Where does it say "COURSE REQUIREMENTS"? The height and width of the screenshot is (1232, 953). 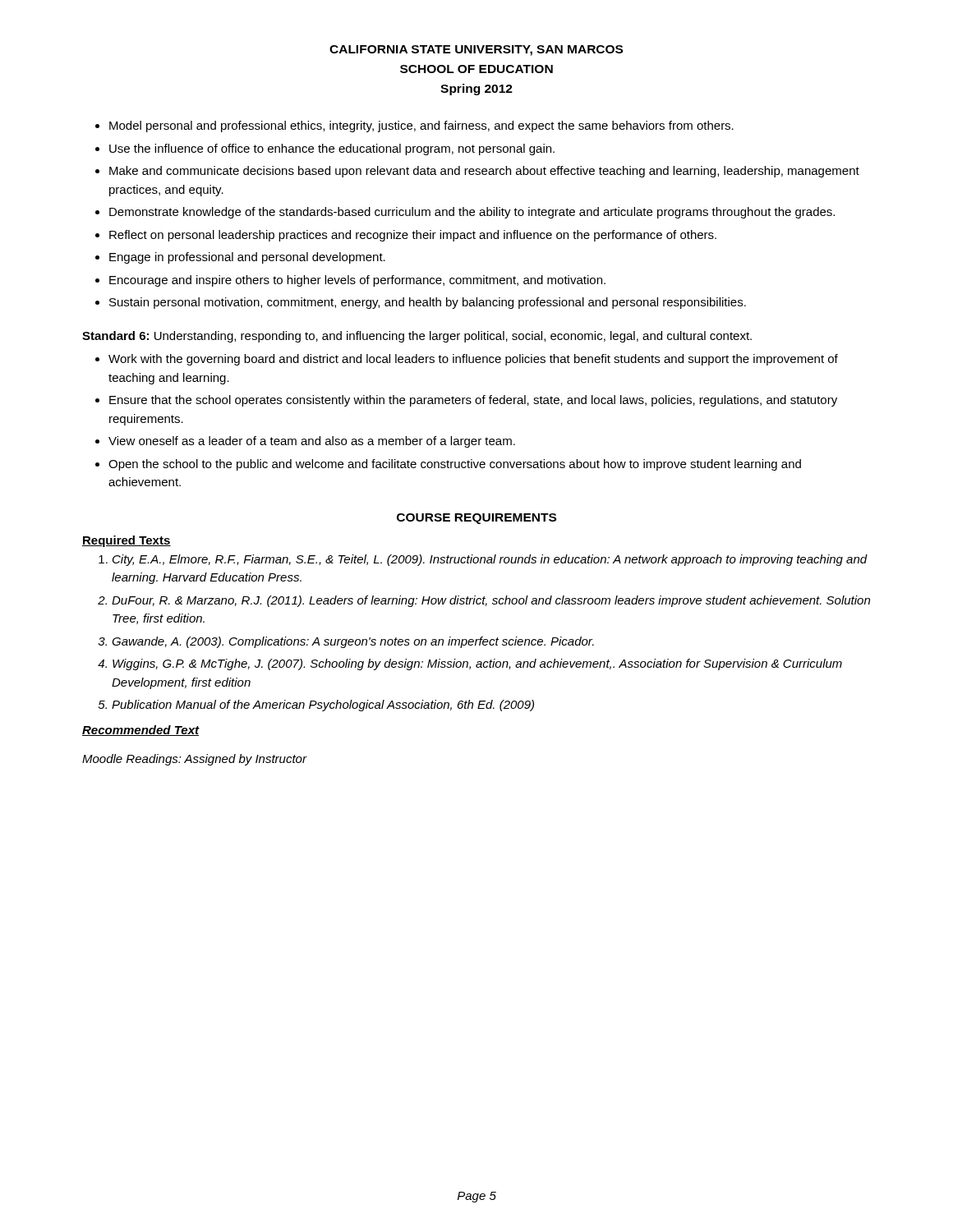pyautogui.click(x=476, y=517)
